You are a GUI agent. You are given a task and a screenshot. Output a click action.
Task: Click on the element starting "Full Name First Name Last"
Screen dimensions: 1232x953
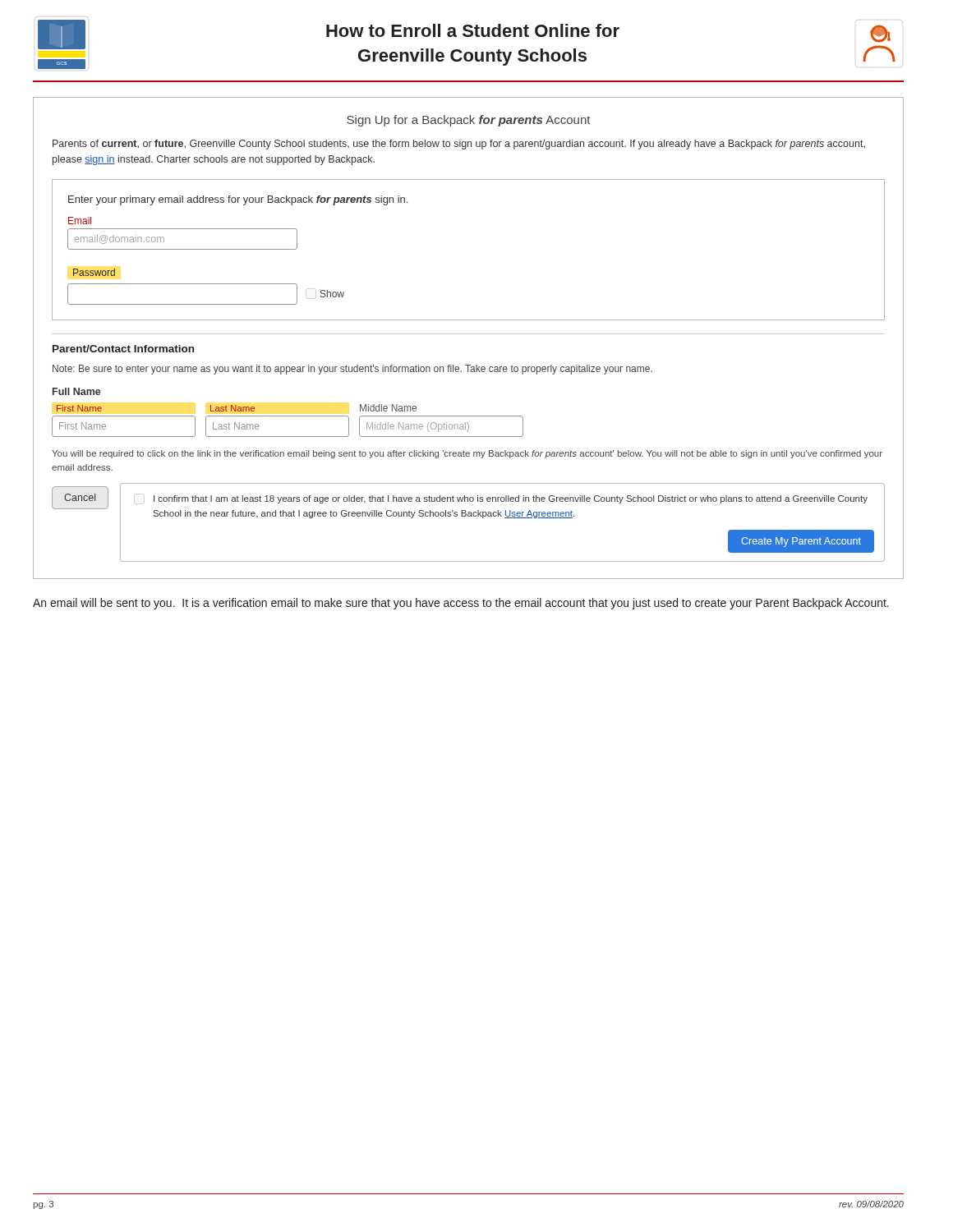pyautogui.click(x=468, y=411)
